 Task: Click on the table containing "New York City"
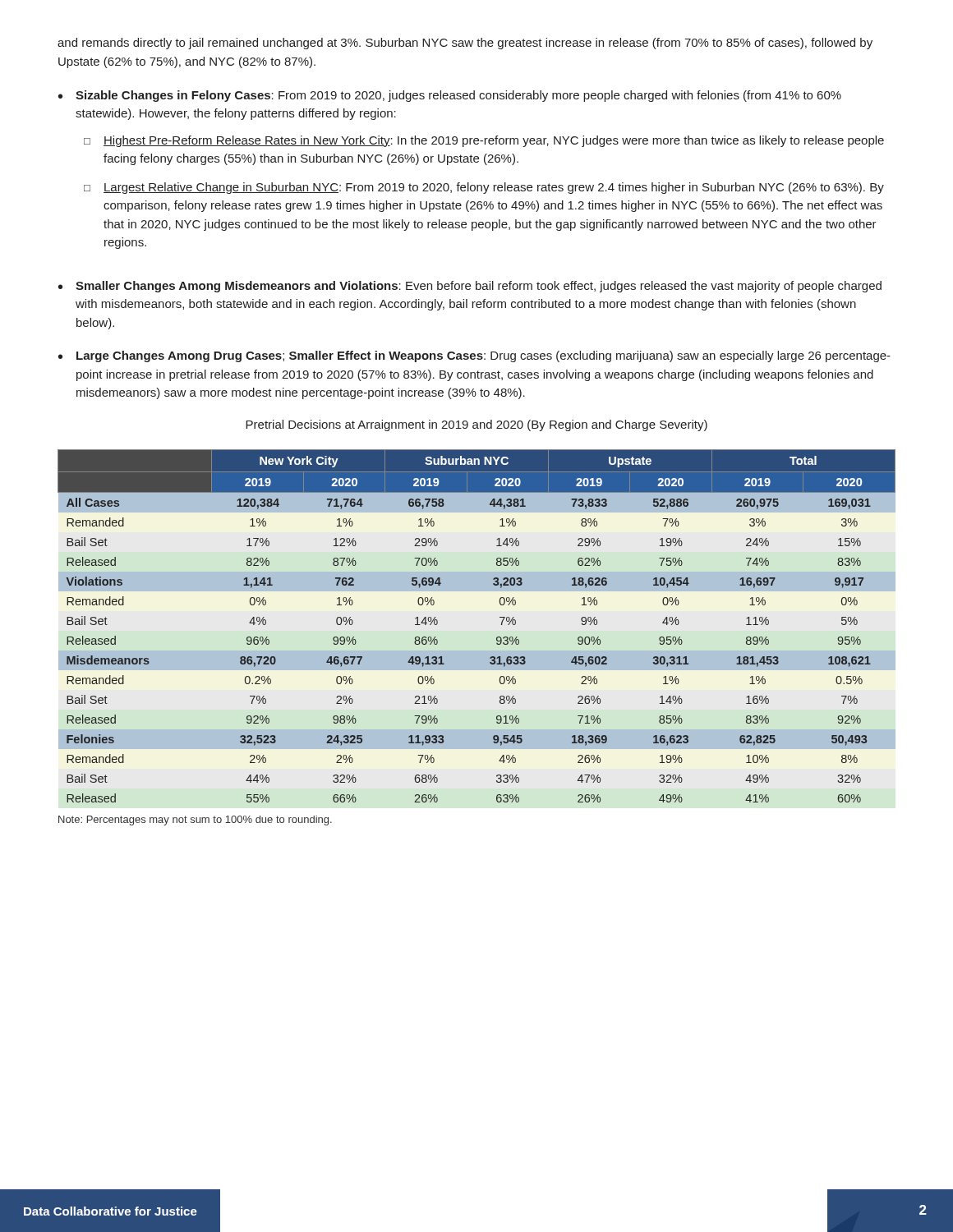point(476,628)
